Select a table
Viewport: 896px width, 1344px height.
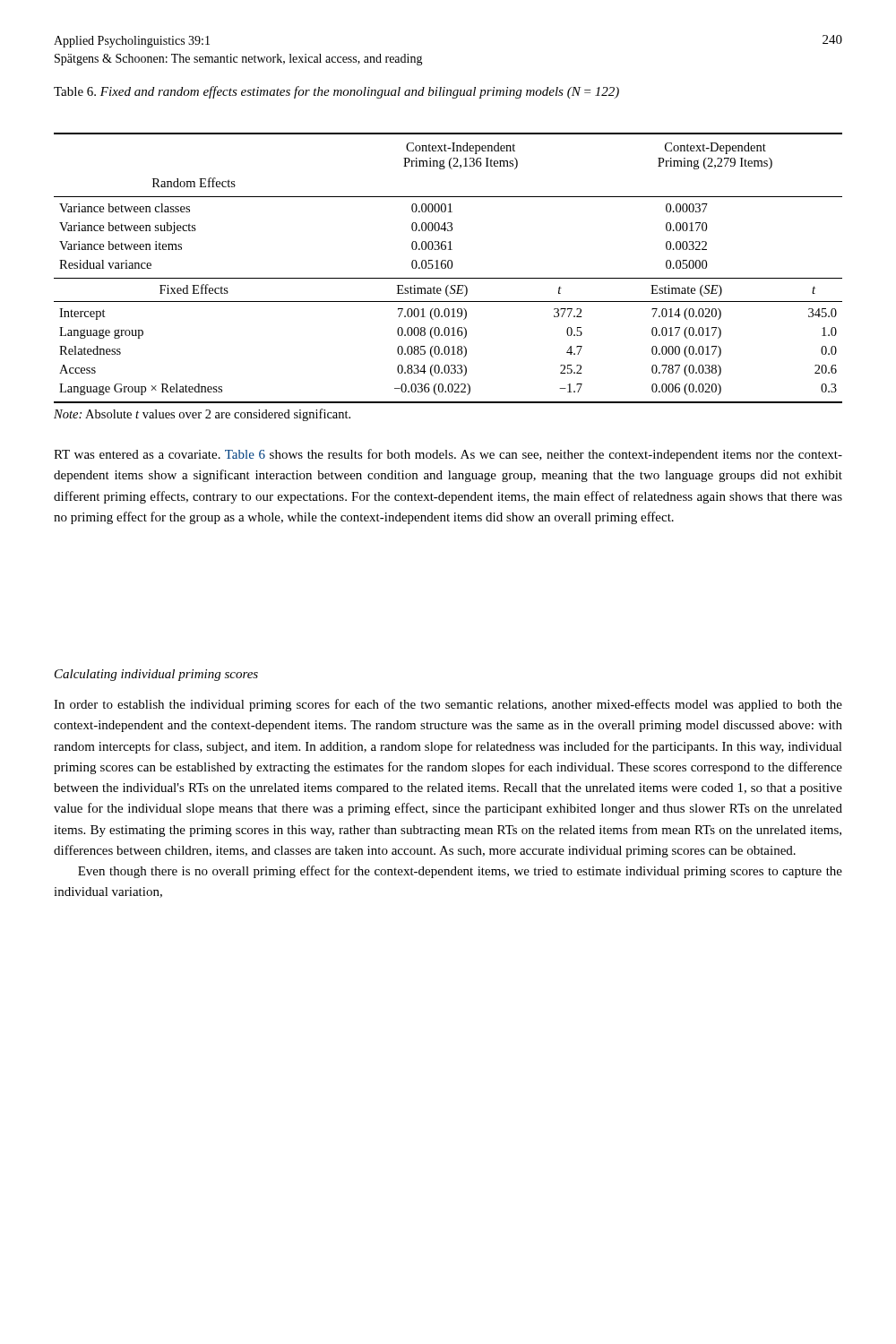point(448,268)
